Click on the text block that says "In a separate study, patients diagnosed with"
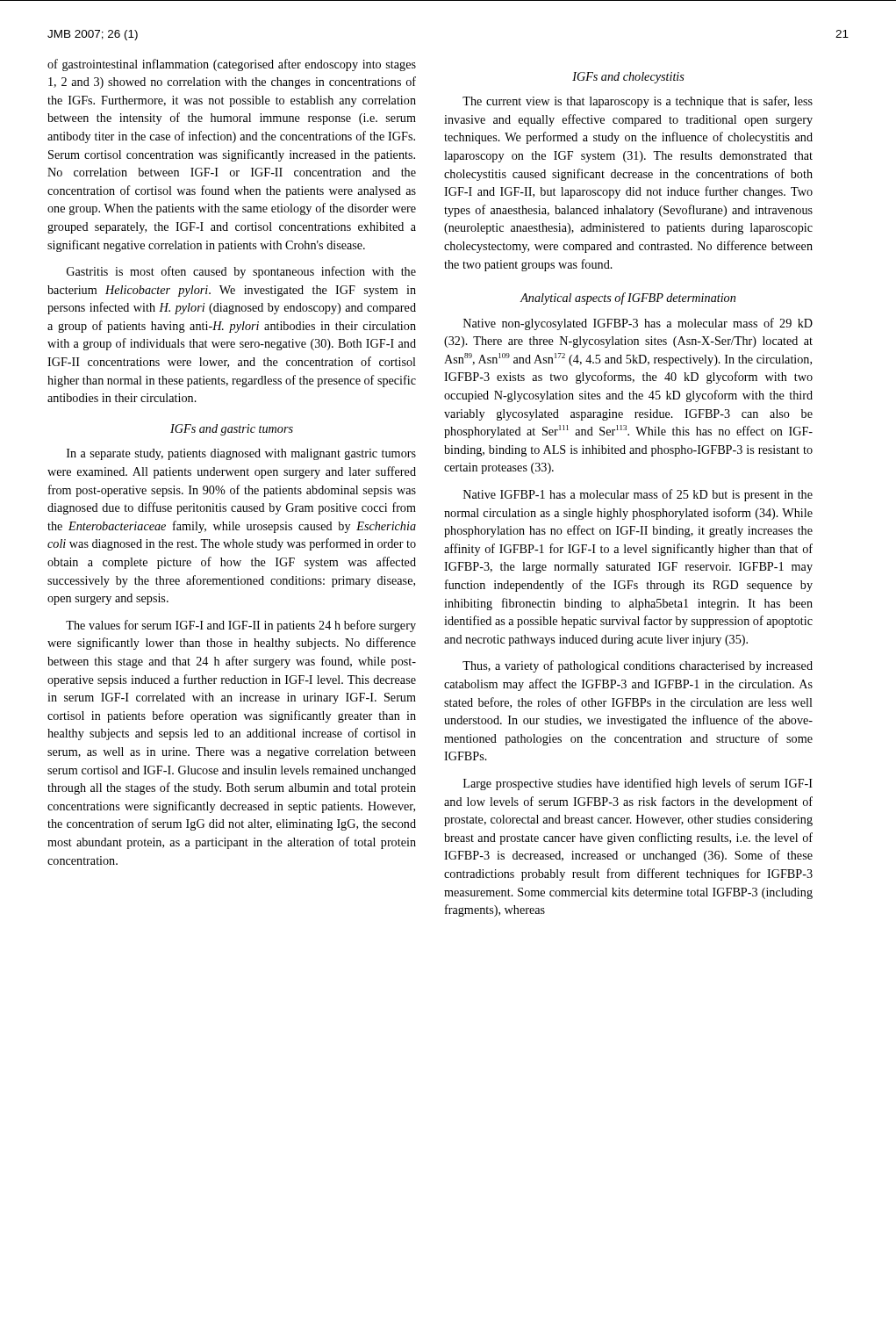Image resolution: width=896 pixels, height=1317 pixels. pyautogui.click(x=232, y=526)
